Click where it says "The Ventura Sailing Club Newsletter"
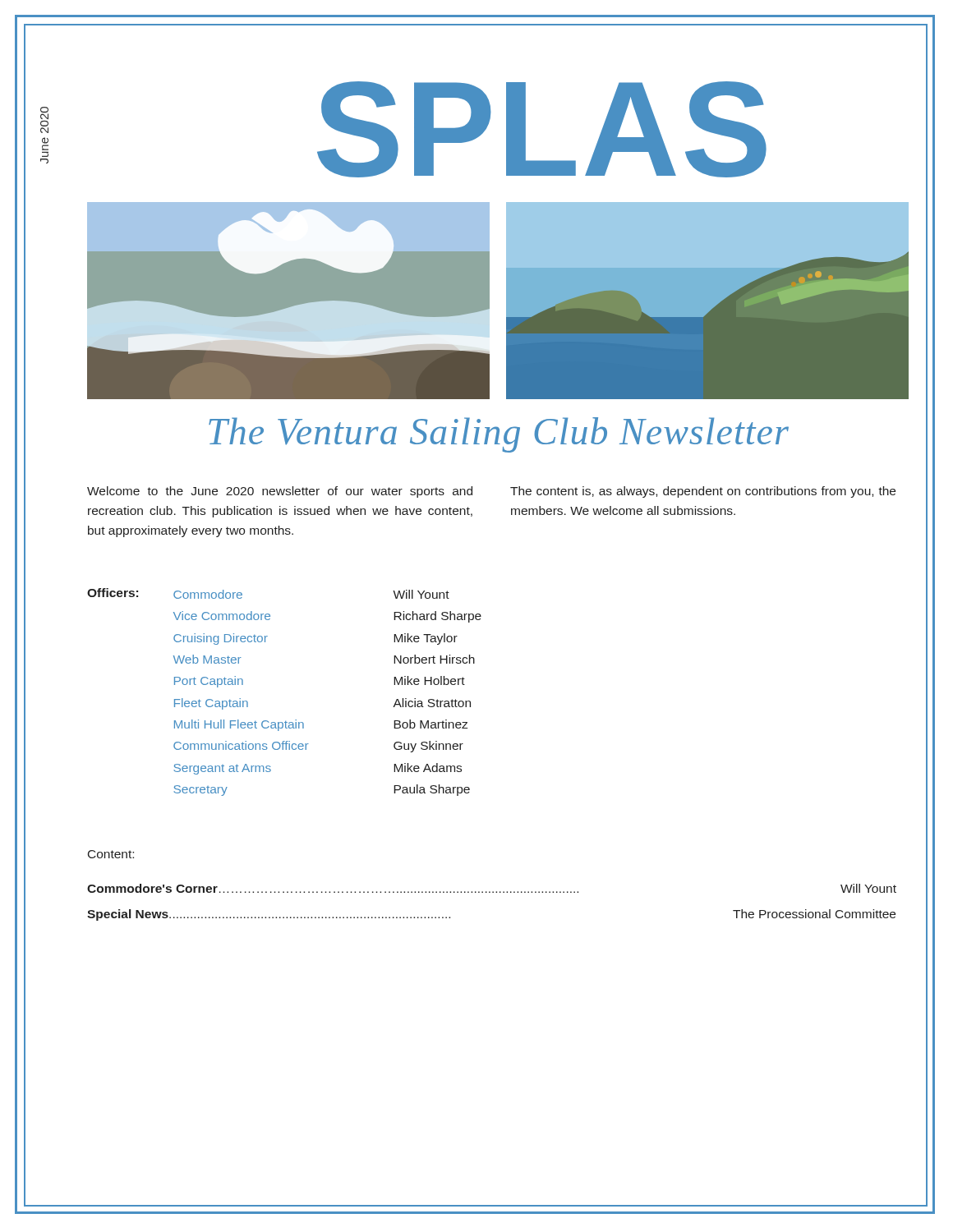Image resolution: width=953 pixels, height=1232 pixels. 498,432
